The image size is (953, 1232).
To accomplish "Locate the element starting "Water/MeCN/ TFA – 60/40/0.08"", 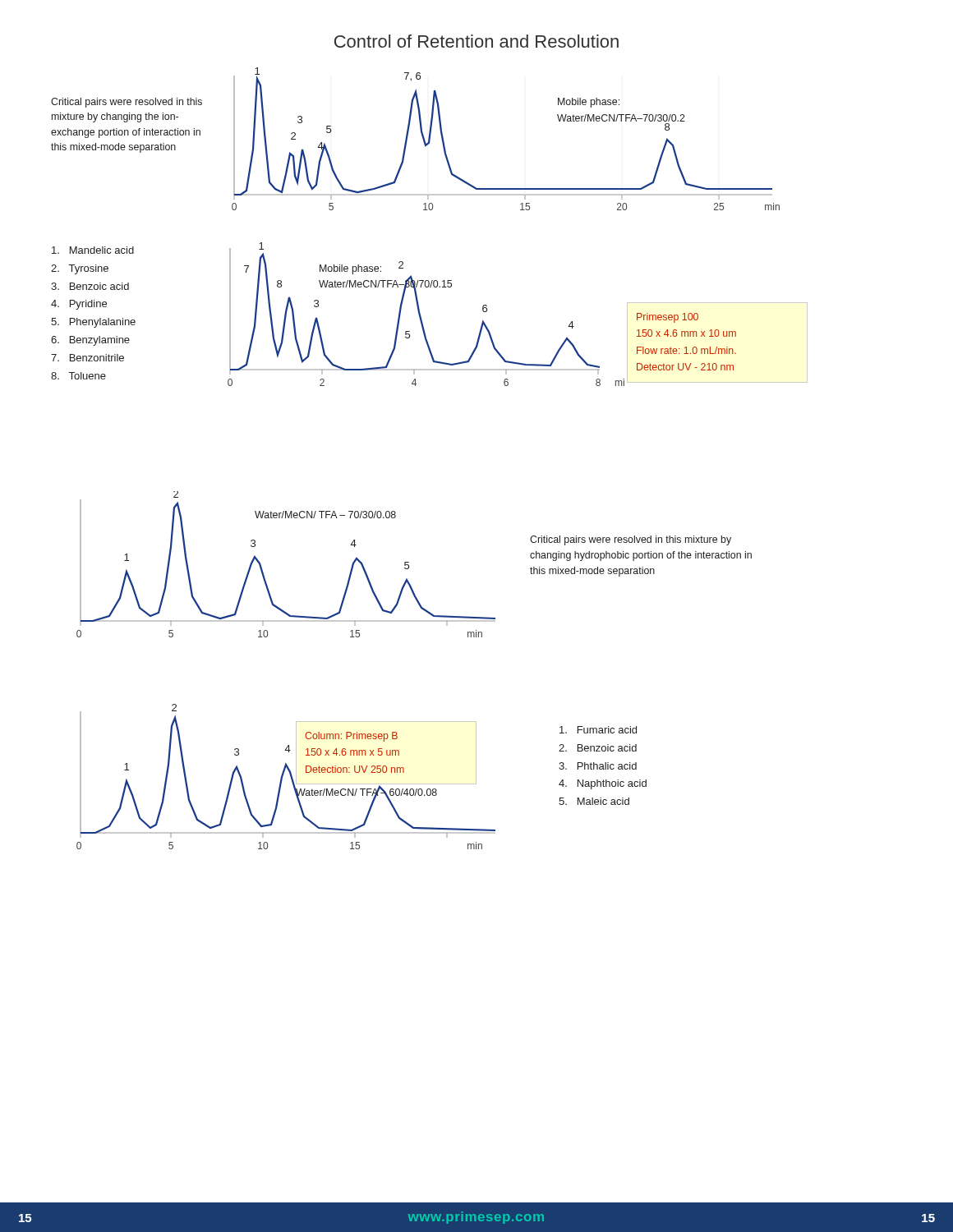I will (x=366, y=793).
